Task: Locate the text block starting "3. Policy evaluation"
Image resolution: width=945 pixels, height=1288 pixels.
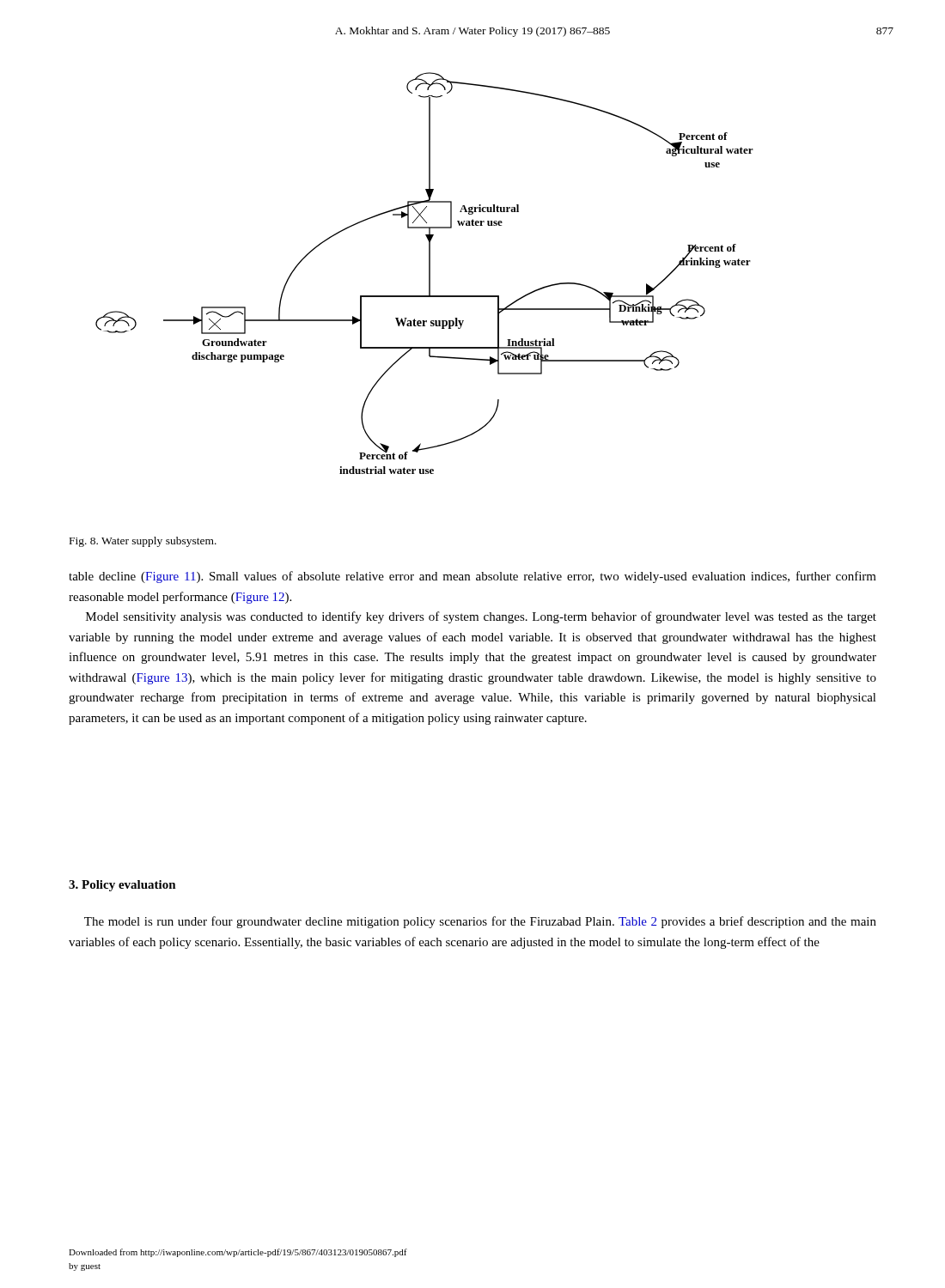Action: [122, 884]
